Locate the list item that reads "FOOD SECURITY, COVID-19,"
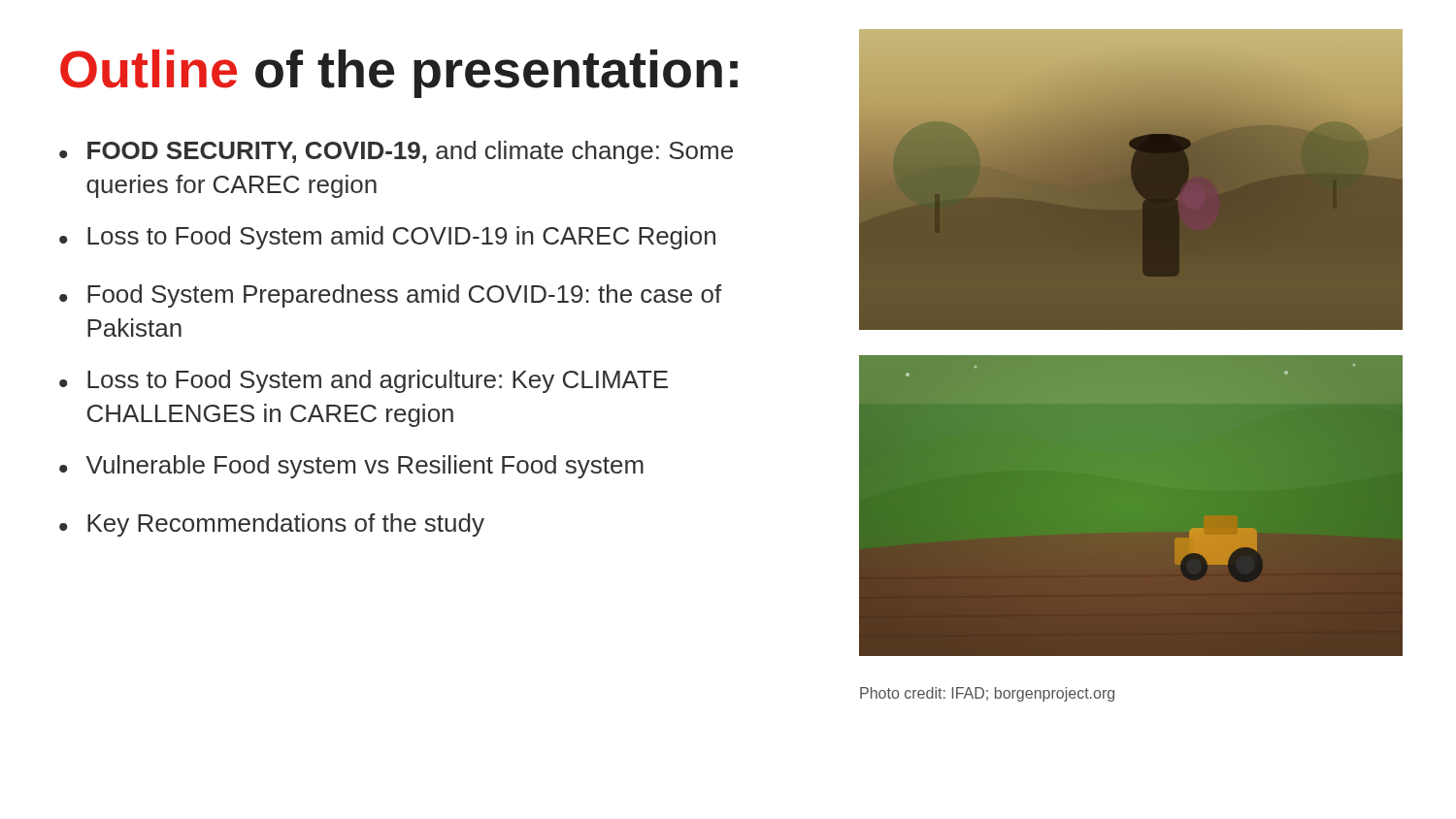 click(441, 168)
